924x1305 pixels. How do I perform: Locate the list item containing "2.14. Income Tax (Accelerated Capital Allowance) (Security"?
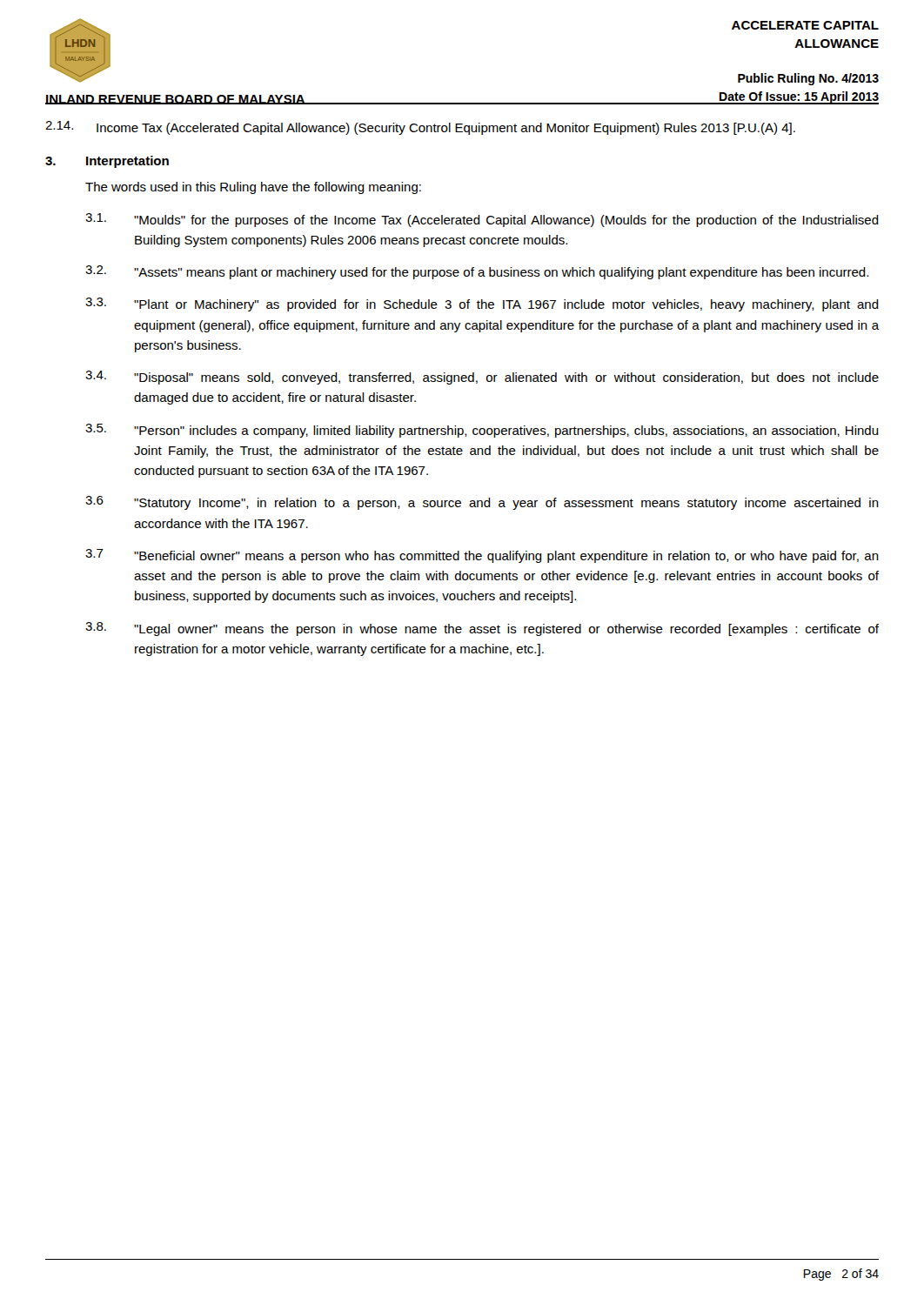tap(462, 128)
